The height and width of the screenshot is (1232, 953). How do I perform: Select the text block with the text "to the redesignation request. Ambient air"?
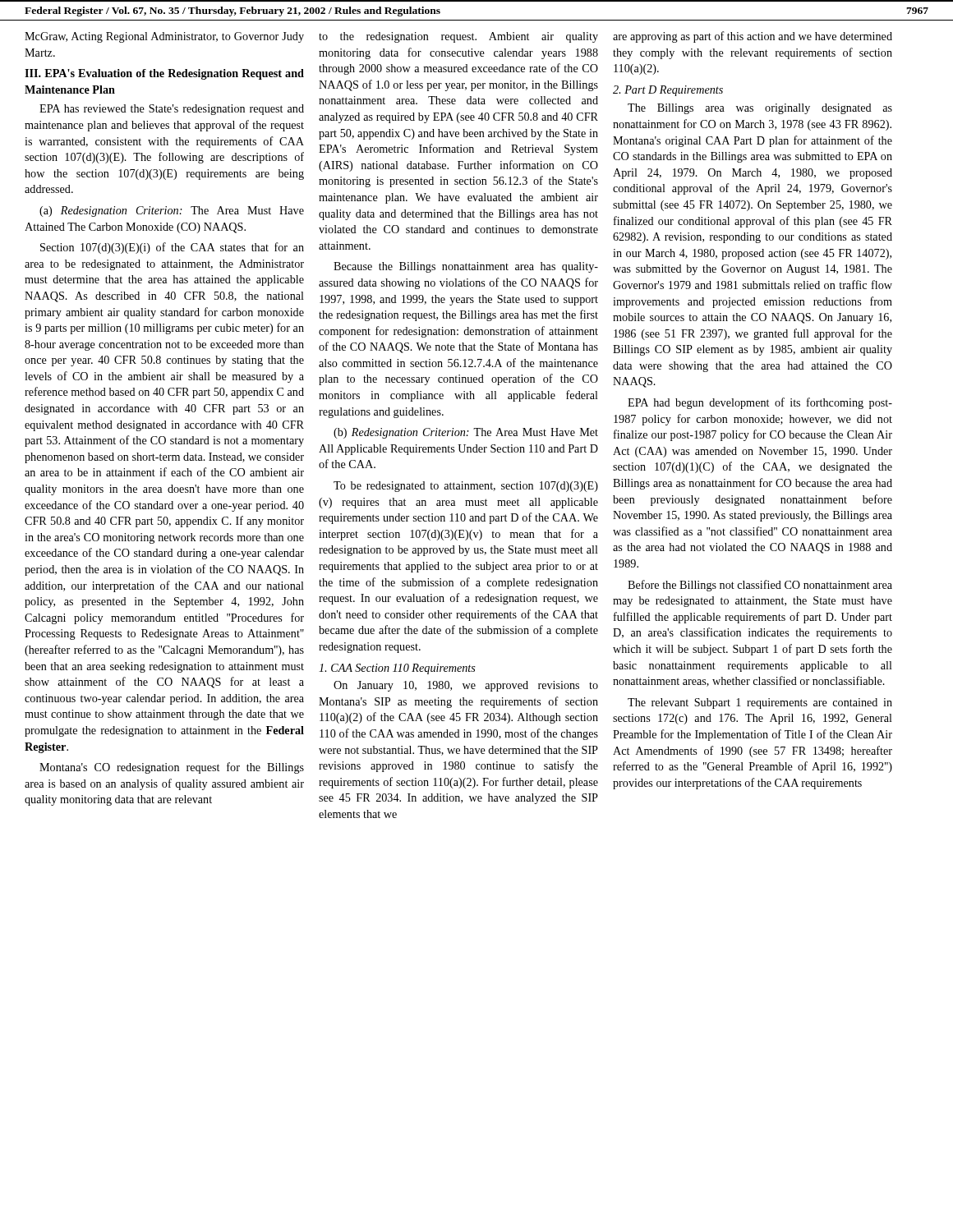[x=458, y=342]
